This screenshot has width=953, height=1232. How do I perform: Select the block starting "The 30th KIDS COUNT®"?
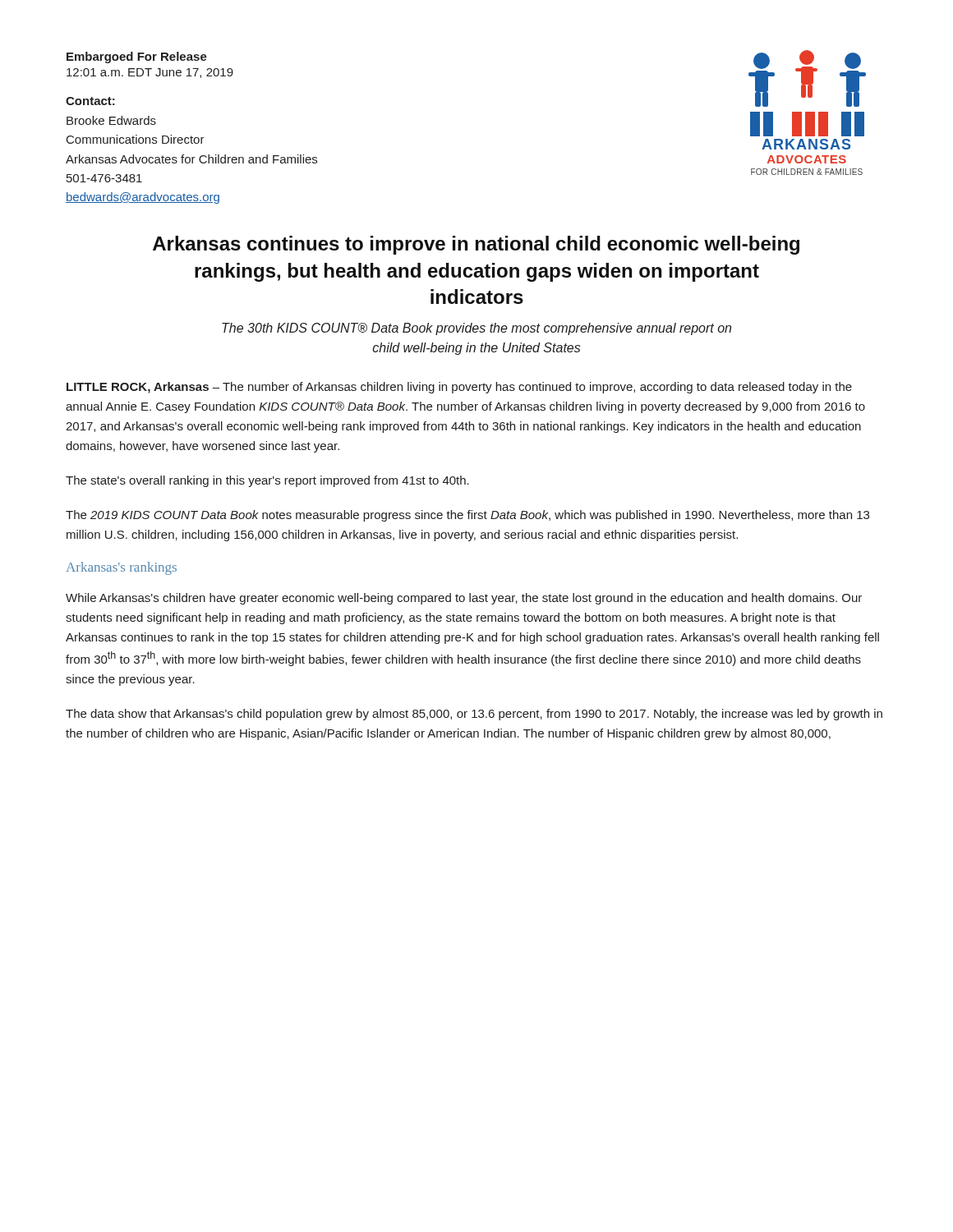click(476, 338)
